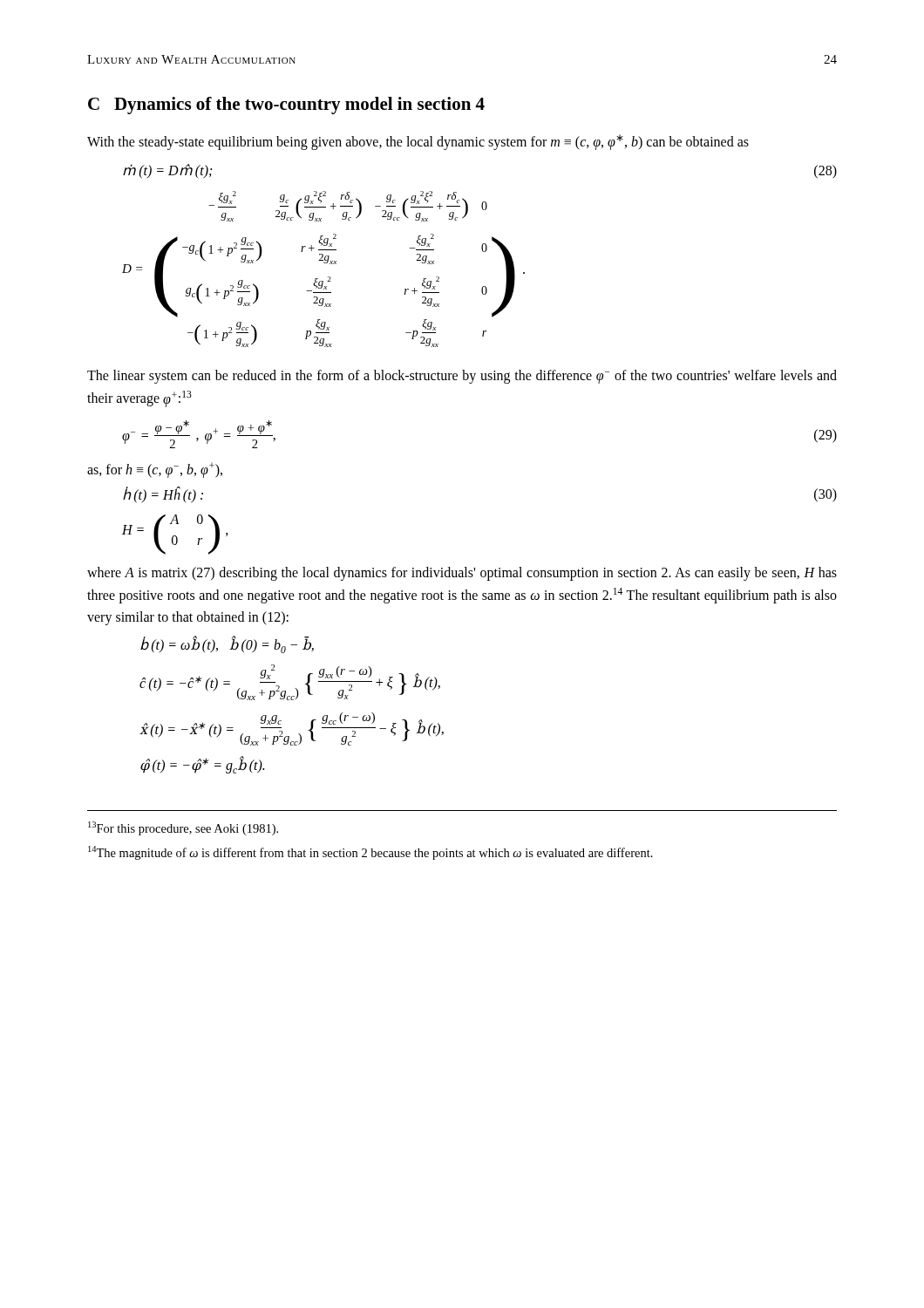Click the formula that begins "ṁ (t) = Dm̂"

point(171,171)
